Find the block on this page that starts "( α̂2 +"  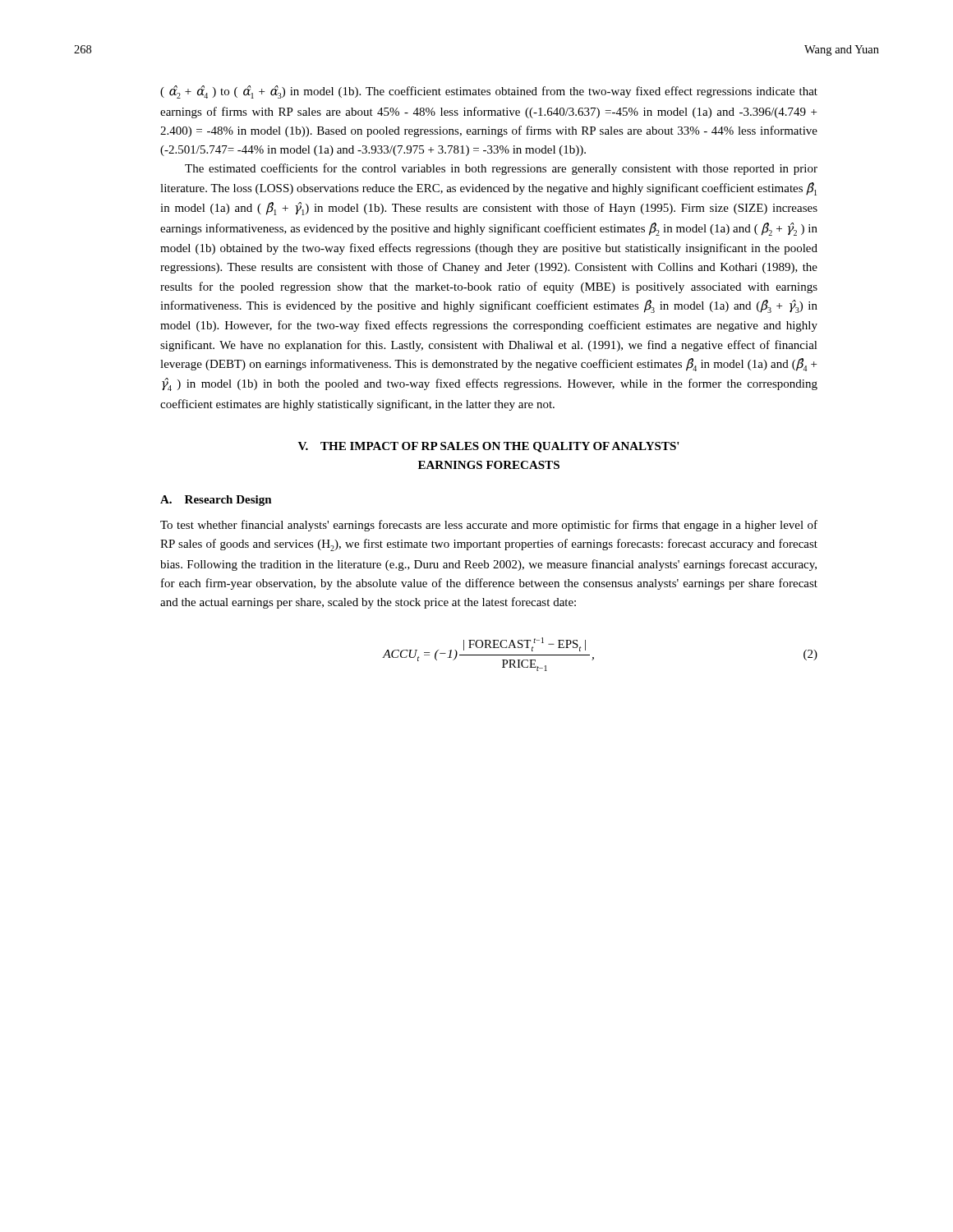point(489,120)
